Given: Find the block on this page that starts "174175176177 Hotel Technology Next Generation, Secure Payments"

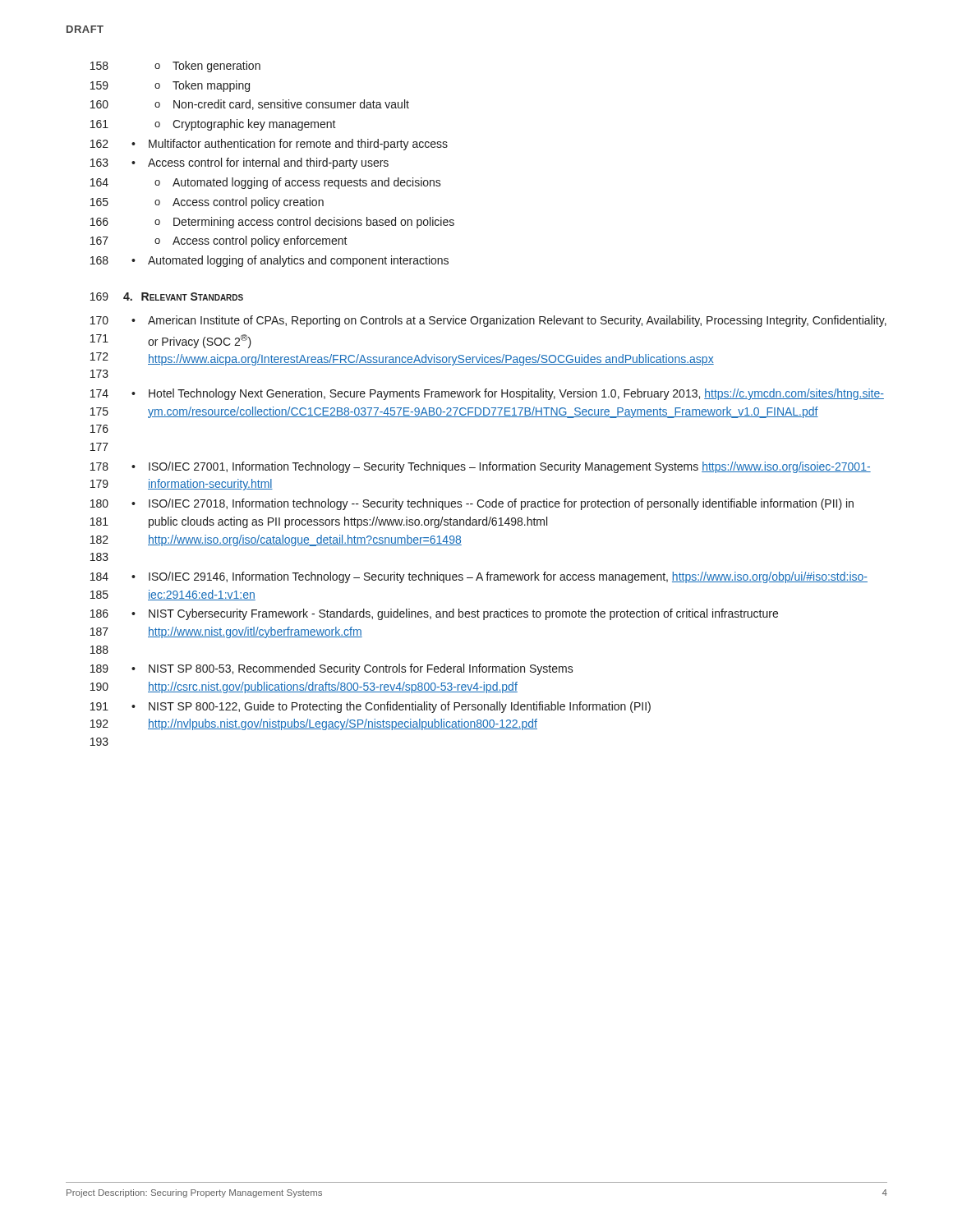Looking at the screenshot, I should [x=476, y=421].
